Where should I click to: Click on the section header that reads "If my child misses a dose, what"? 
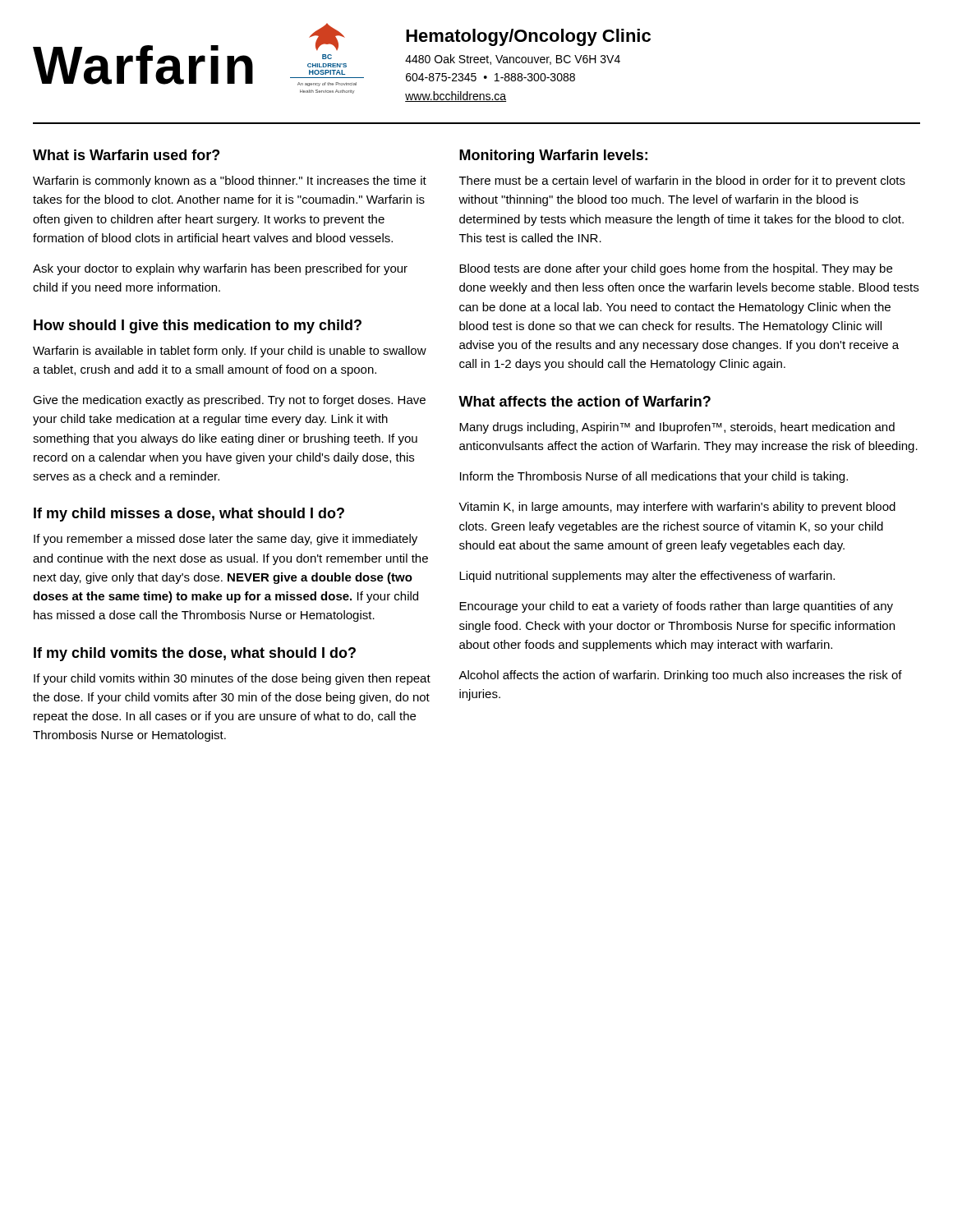click(x=189, y=514)
